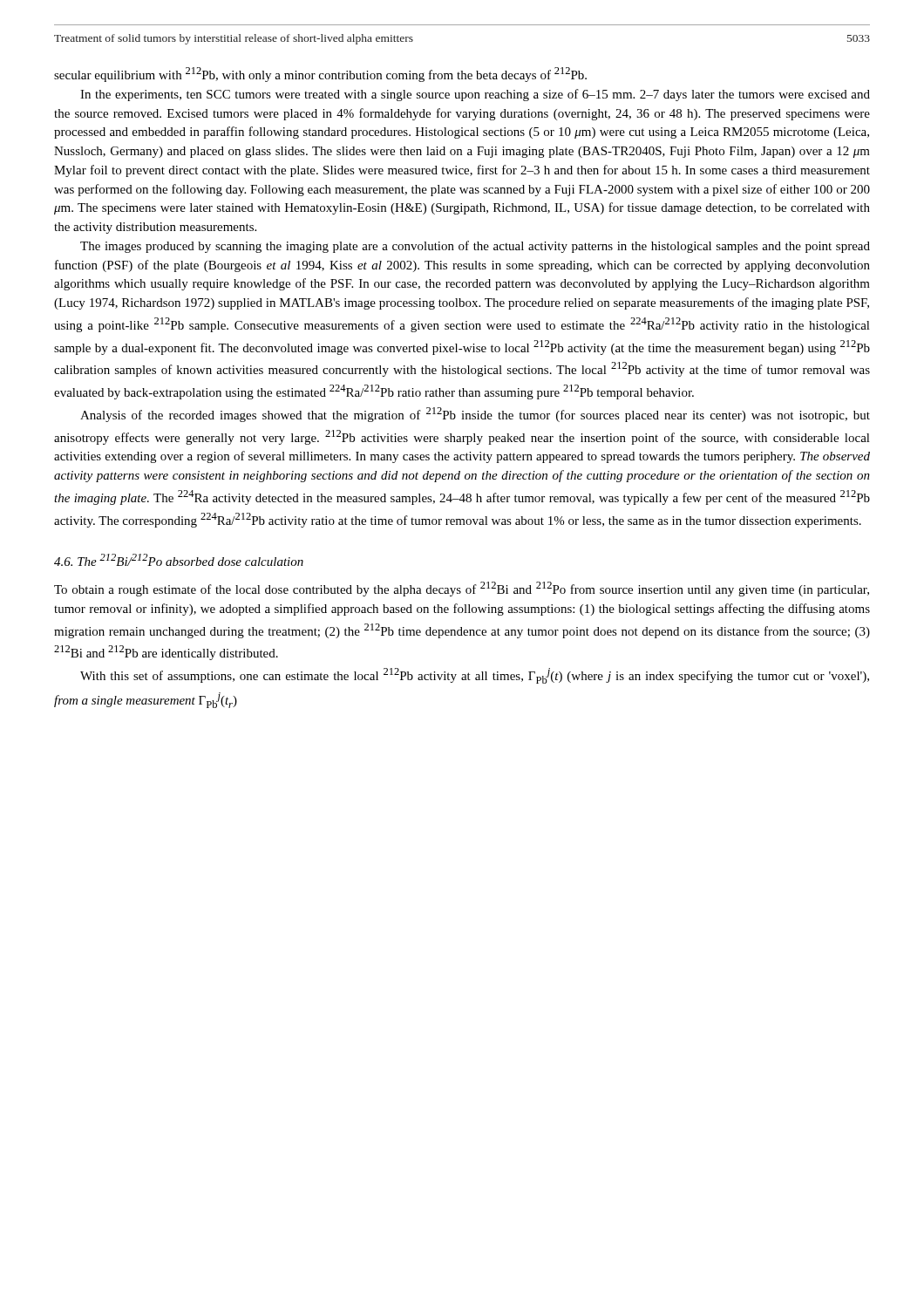Viewport: 924px width, 1308px height.
Task: Click on the region starting "In the experiments,"
Action: 462,161
